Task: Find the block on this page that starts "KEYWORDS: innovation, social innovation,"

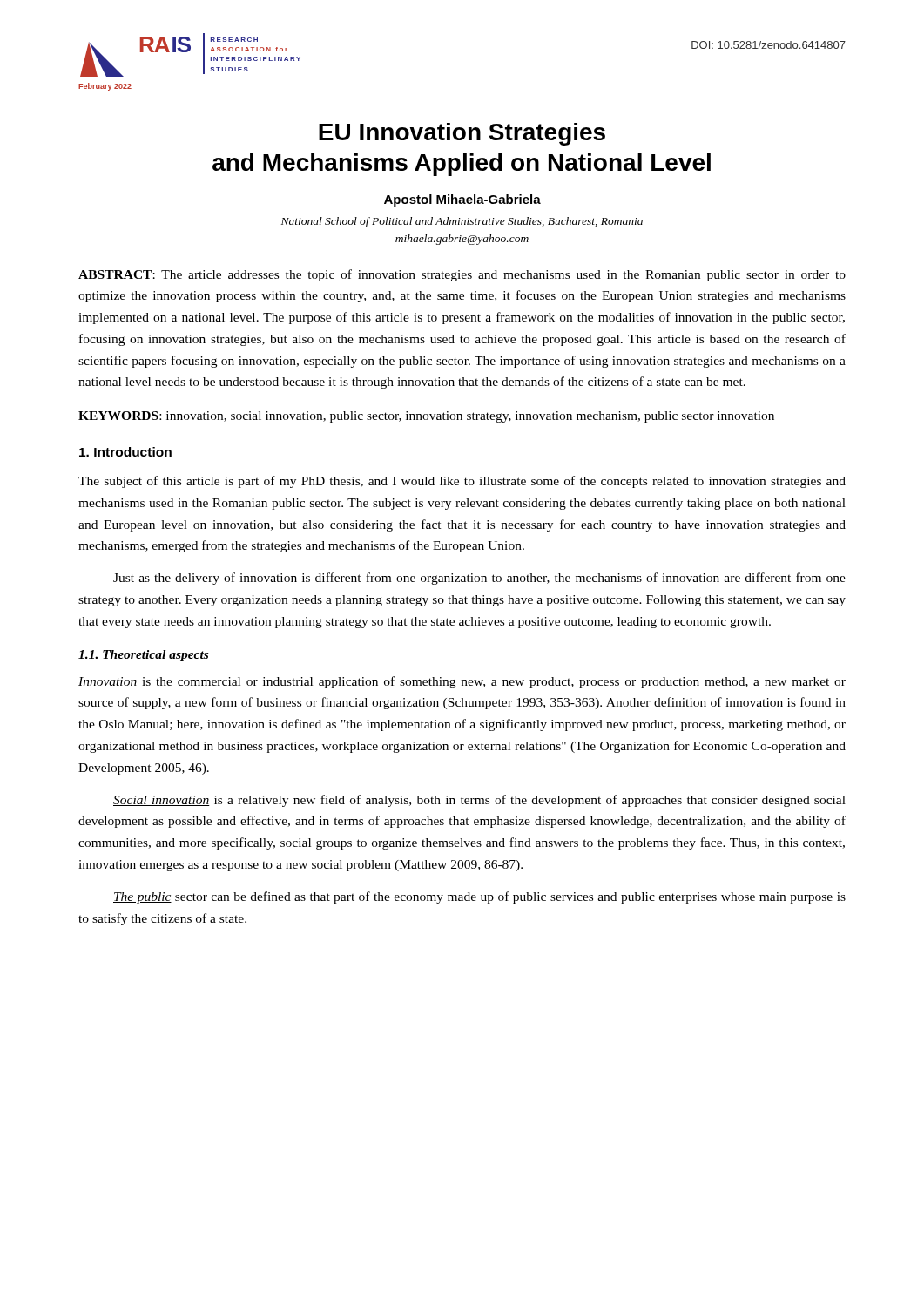Action: [427, 415]
